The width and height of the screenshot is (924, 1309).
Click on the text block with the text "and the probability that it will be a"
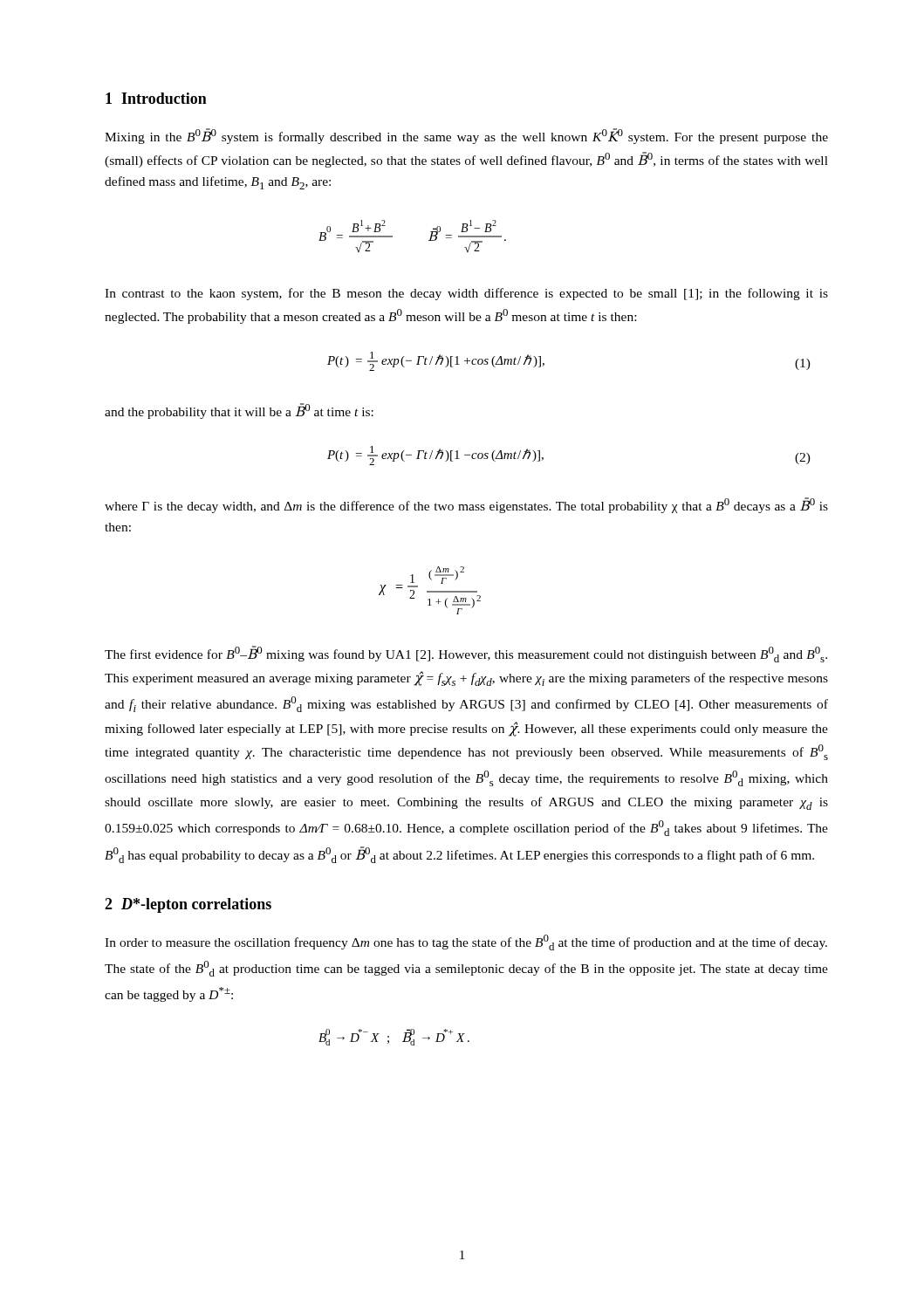[239, 411]
